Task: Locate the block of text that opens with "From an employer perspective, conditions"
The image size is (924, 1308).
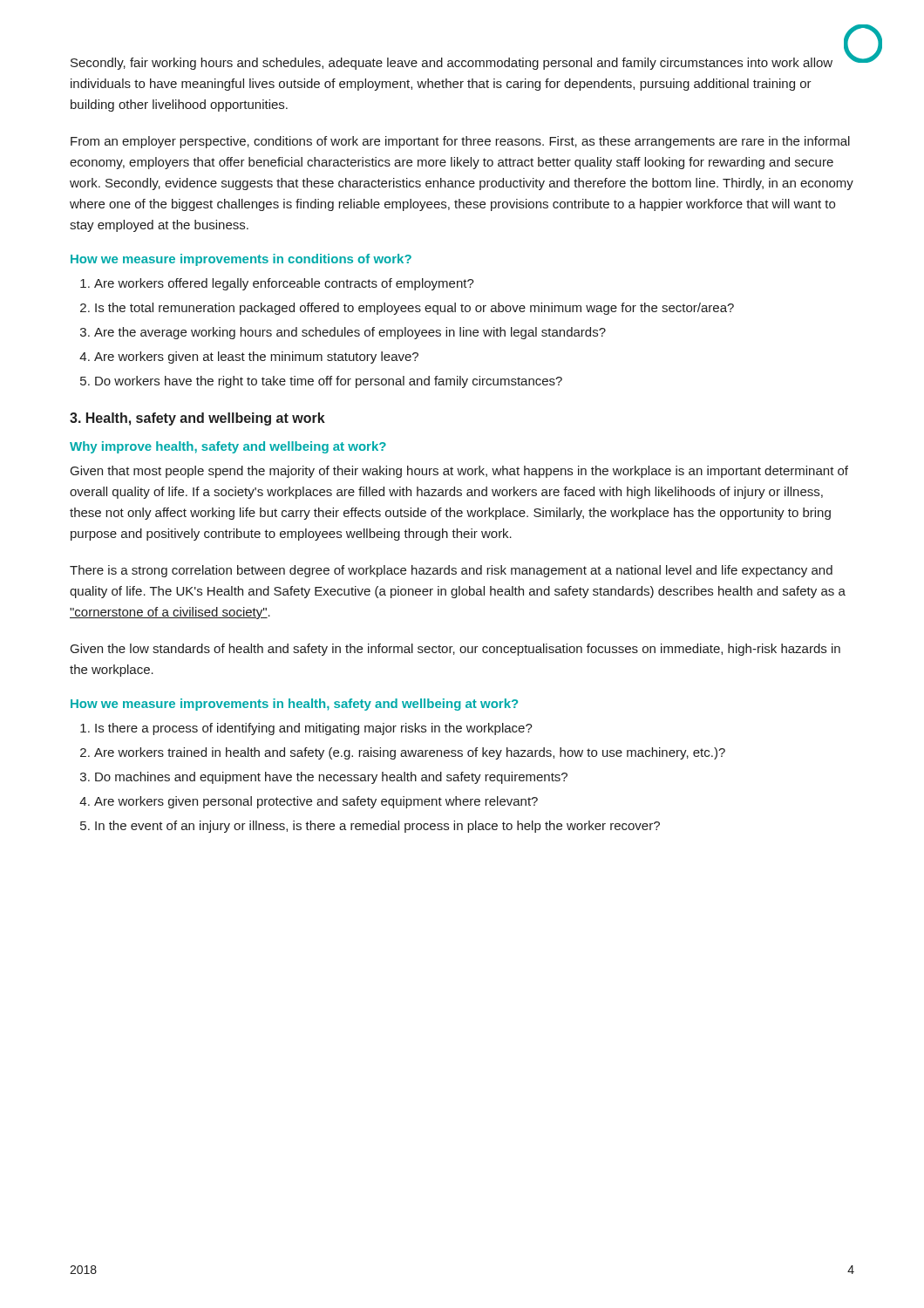Action: click(x=461, y=183)
